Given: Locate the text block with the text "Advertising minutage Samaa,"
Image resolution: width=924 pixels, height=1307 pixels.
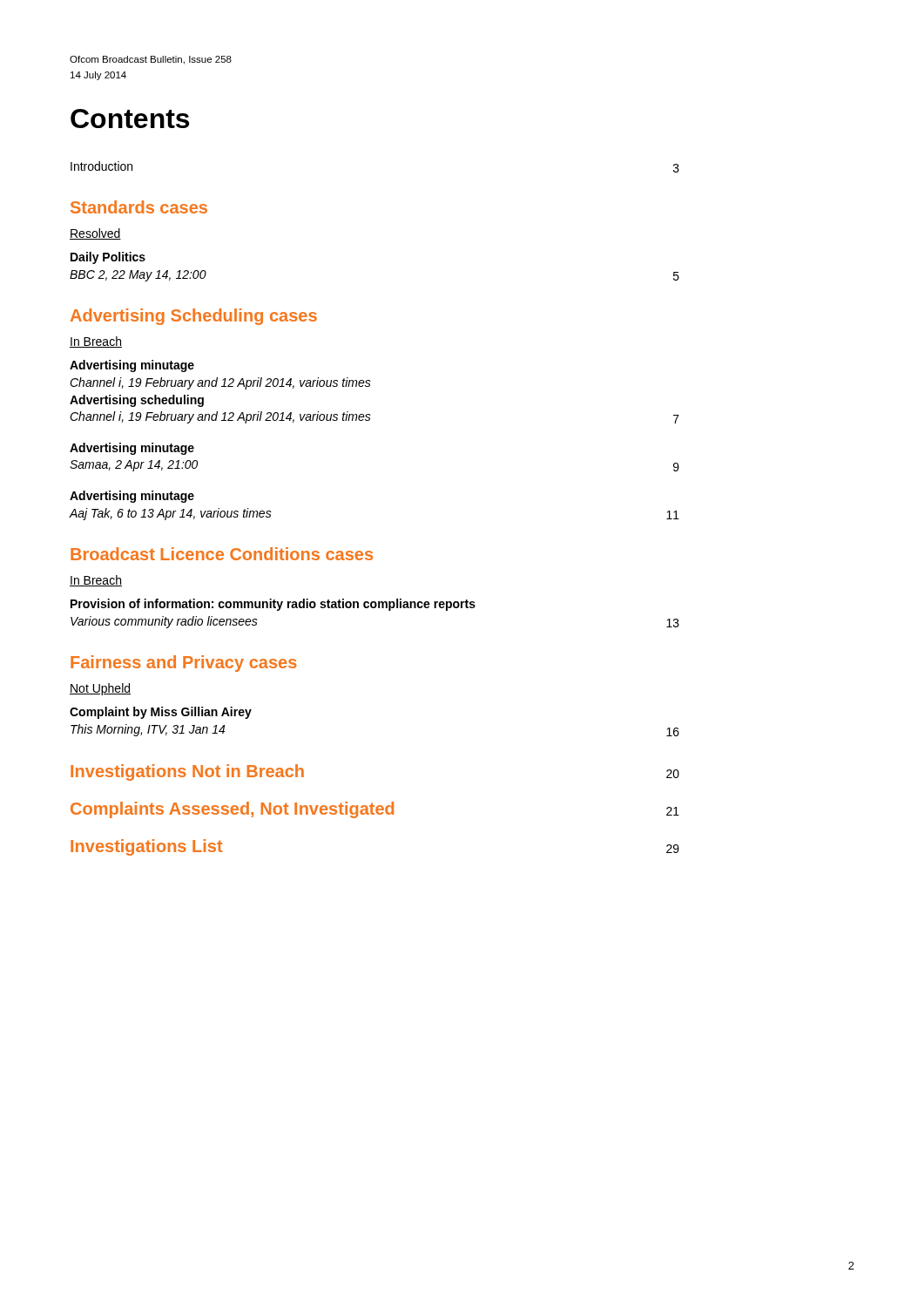Looking at the screenshot, I should (x=132, y=449).
